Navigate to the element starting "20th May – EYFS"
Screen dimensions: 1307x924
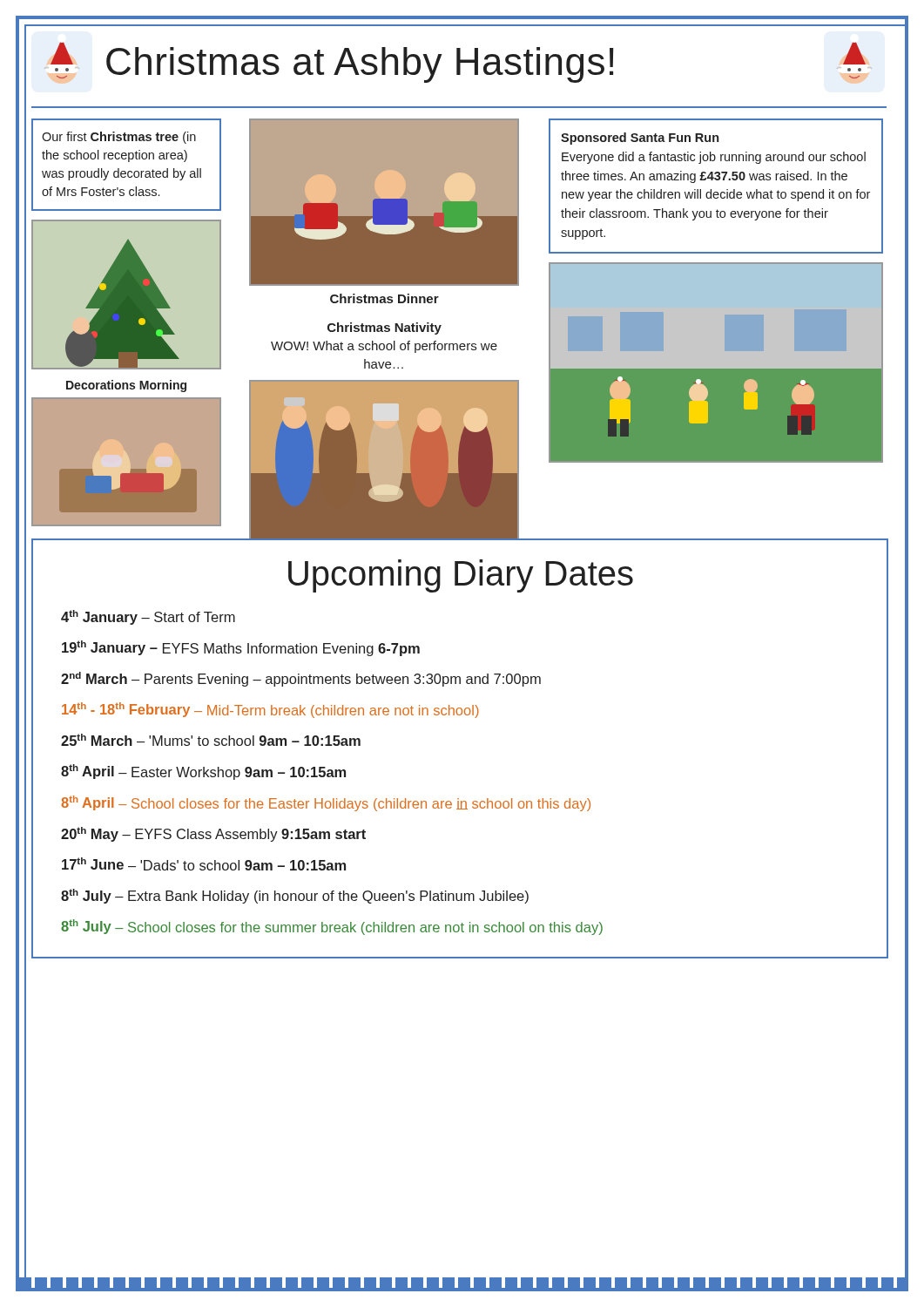point(213,833)
